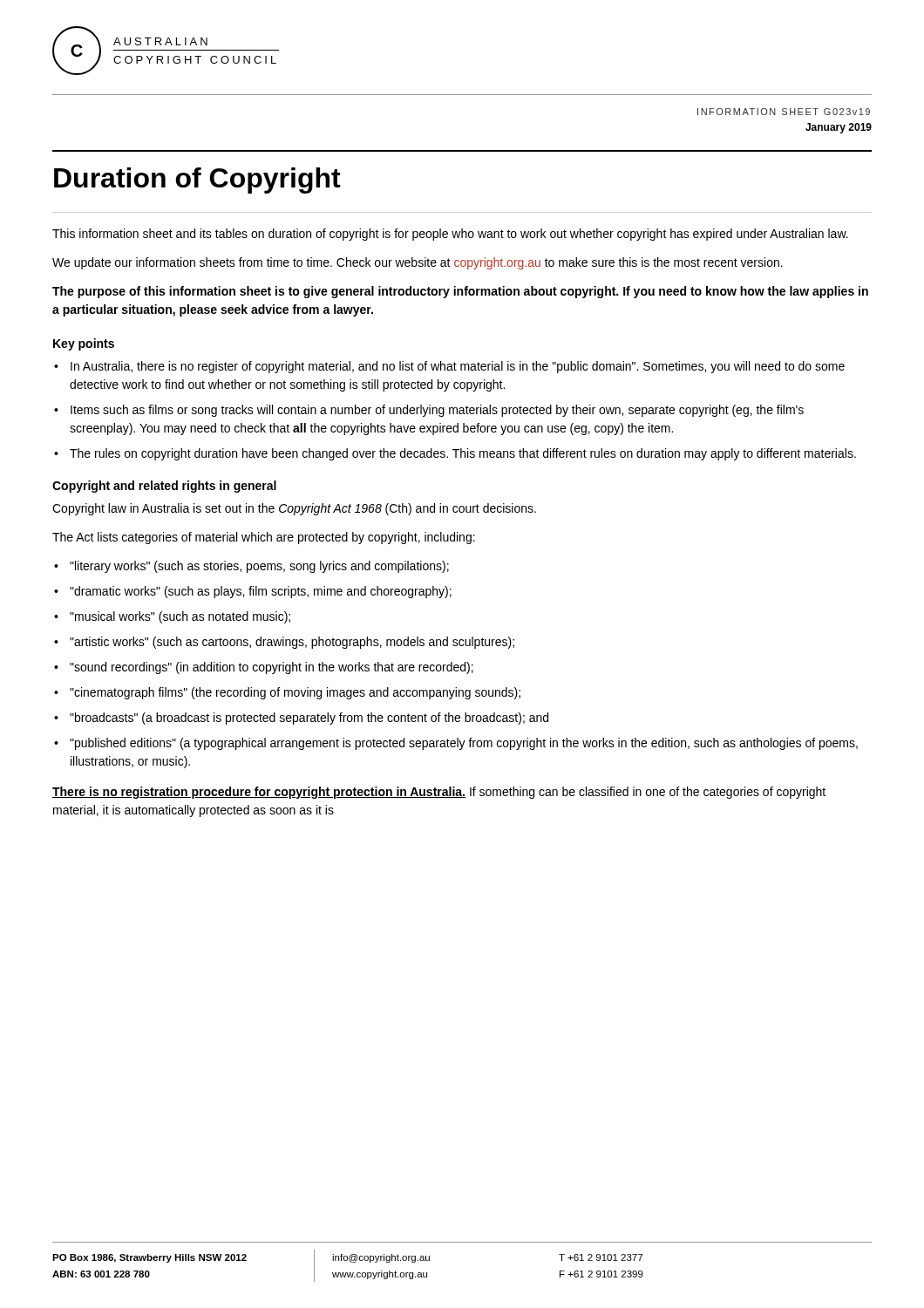Navigate to the region starting ""published editions" (a typographical"
The width and height of the screenshot is (924, 1308).
[464, 752]
